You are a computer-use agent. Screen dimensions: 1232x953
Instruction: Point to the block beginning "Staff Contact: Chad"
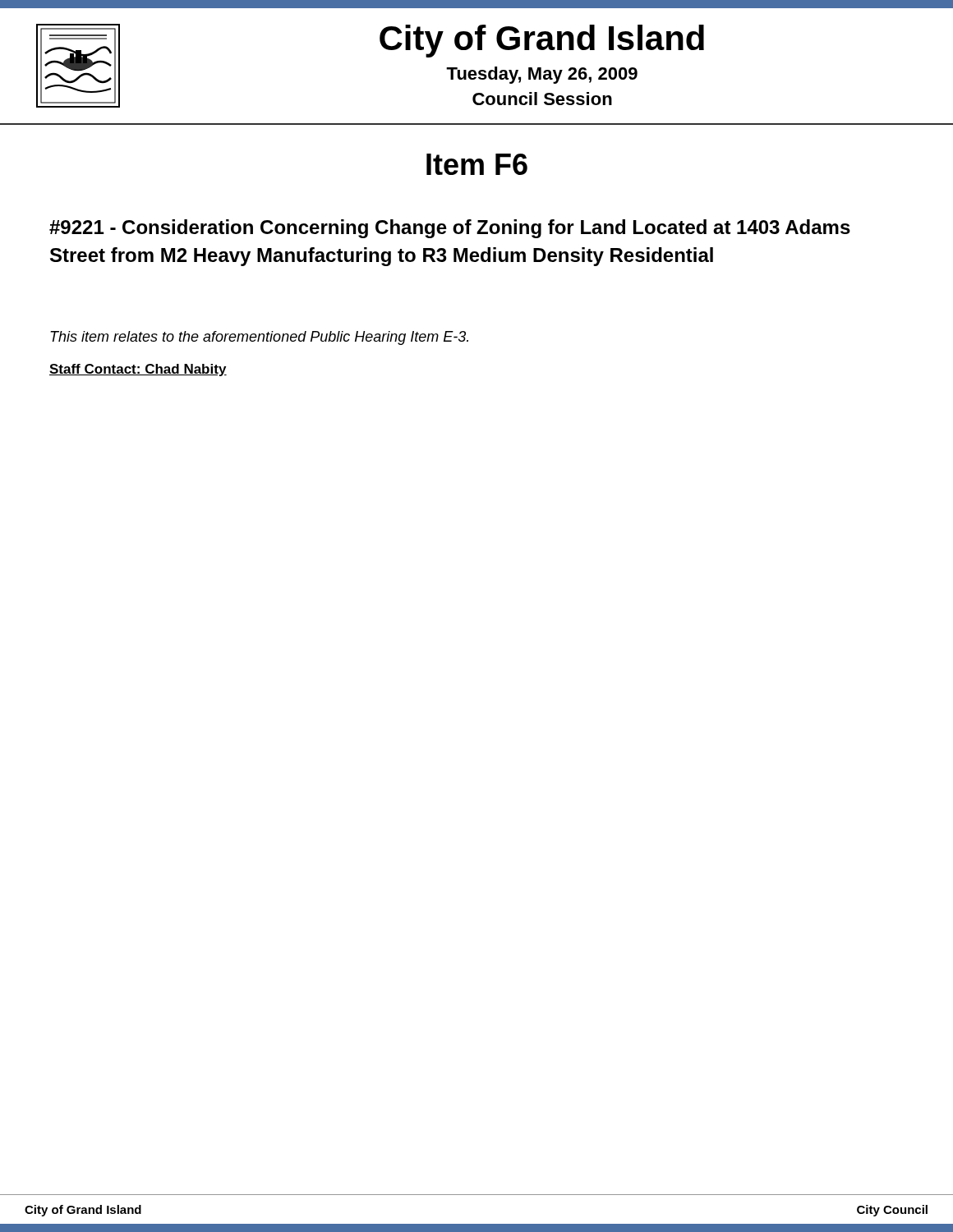(x=214, y=370)
